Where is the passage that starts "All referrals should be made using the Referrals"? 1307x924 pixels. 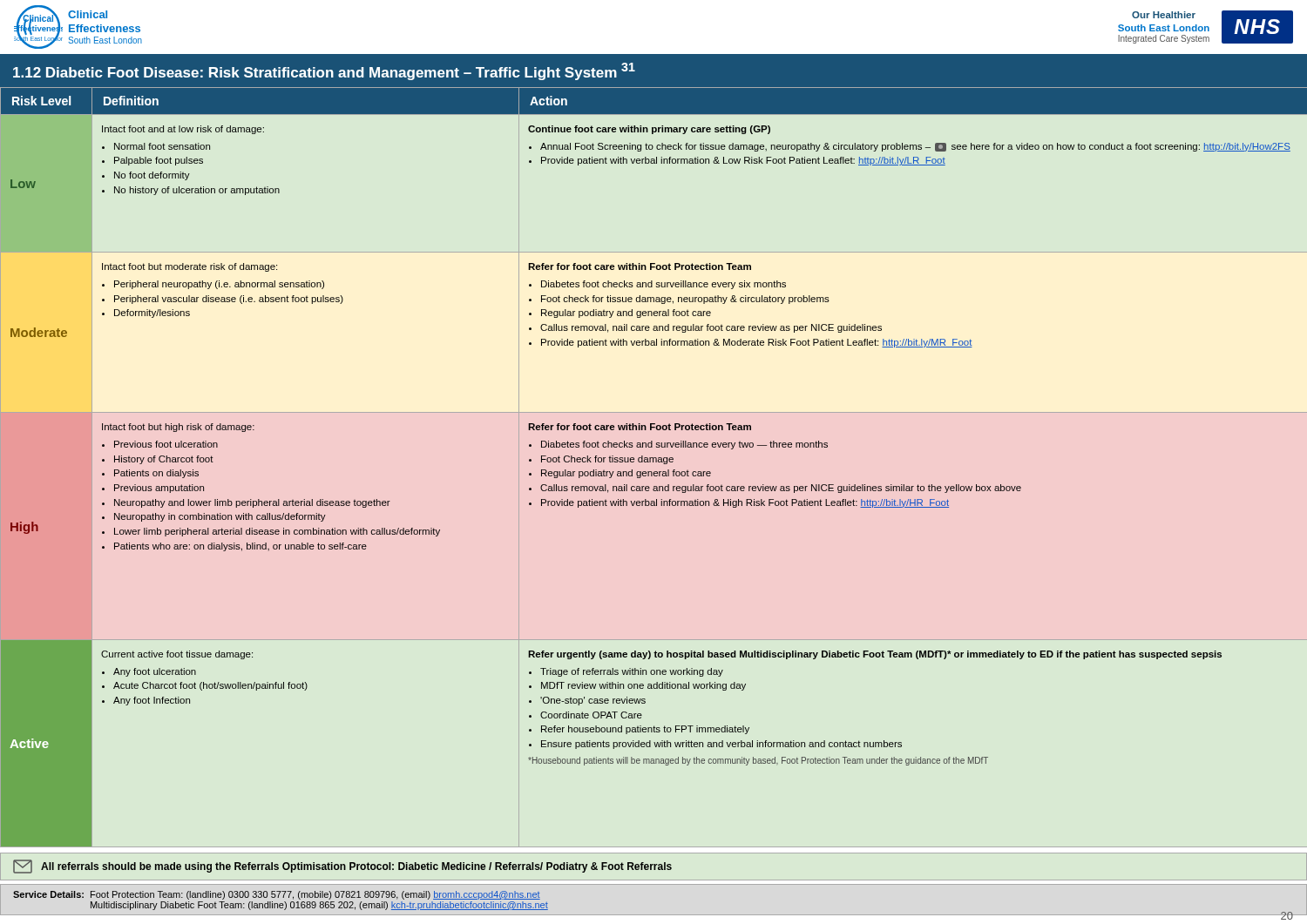pyautogui.click(x=342, y=867)
